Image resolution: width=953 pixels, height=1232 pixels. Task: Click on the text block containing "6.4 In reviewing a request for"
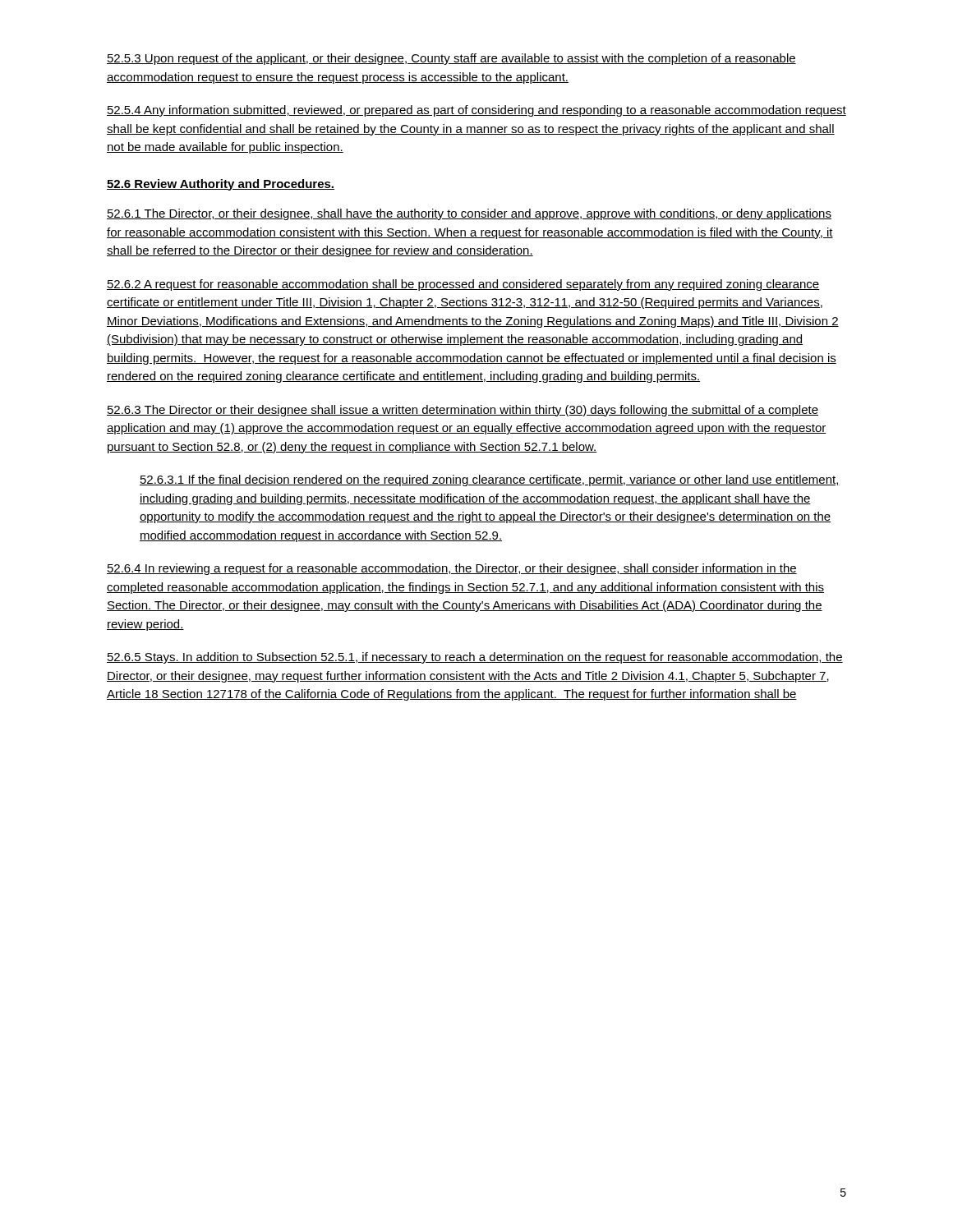coord(465,596)
